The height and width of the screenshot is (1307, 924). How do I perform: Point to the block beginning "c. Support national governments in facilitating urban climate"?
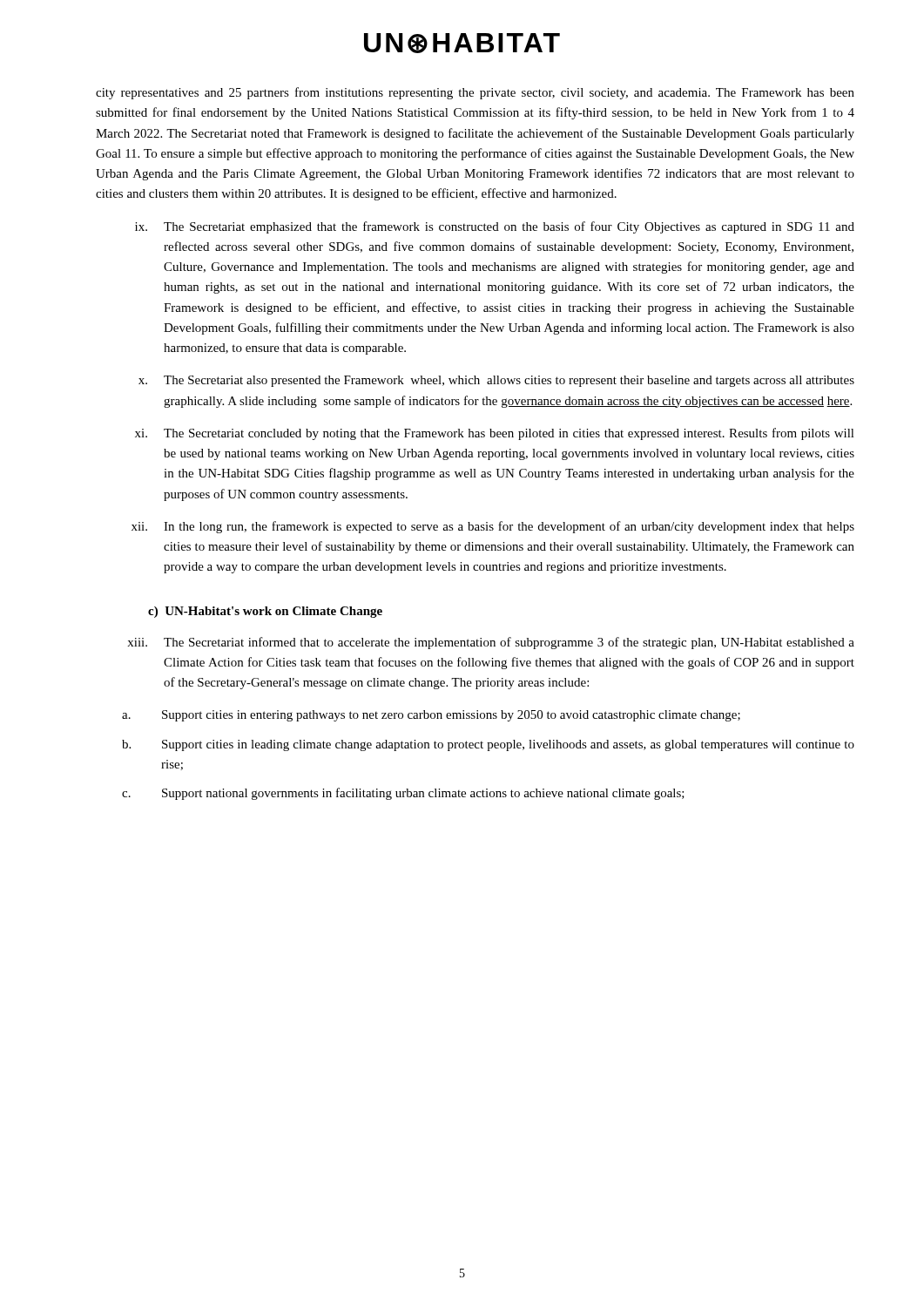[x=488, y=793]
